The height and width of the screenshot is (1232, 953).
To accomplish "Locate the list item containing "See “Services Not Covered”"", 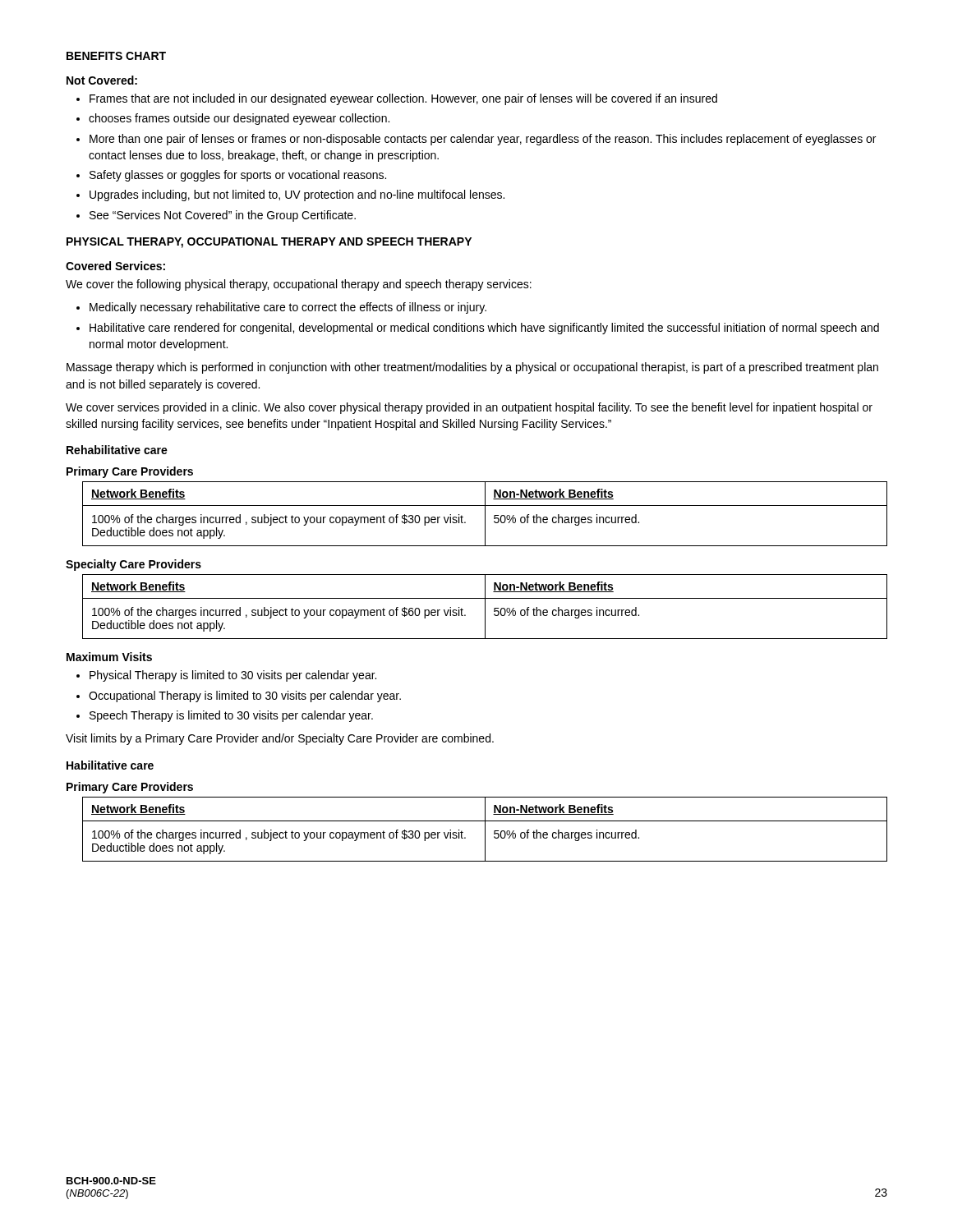I will click(x=223, y=215).
